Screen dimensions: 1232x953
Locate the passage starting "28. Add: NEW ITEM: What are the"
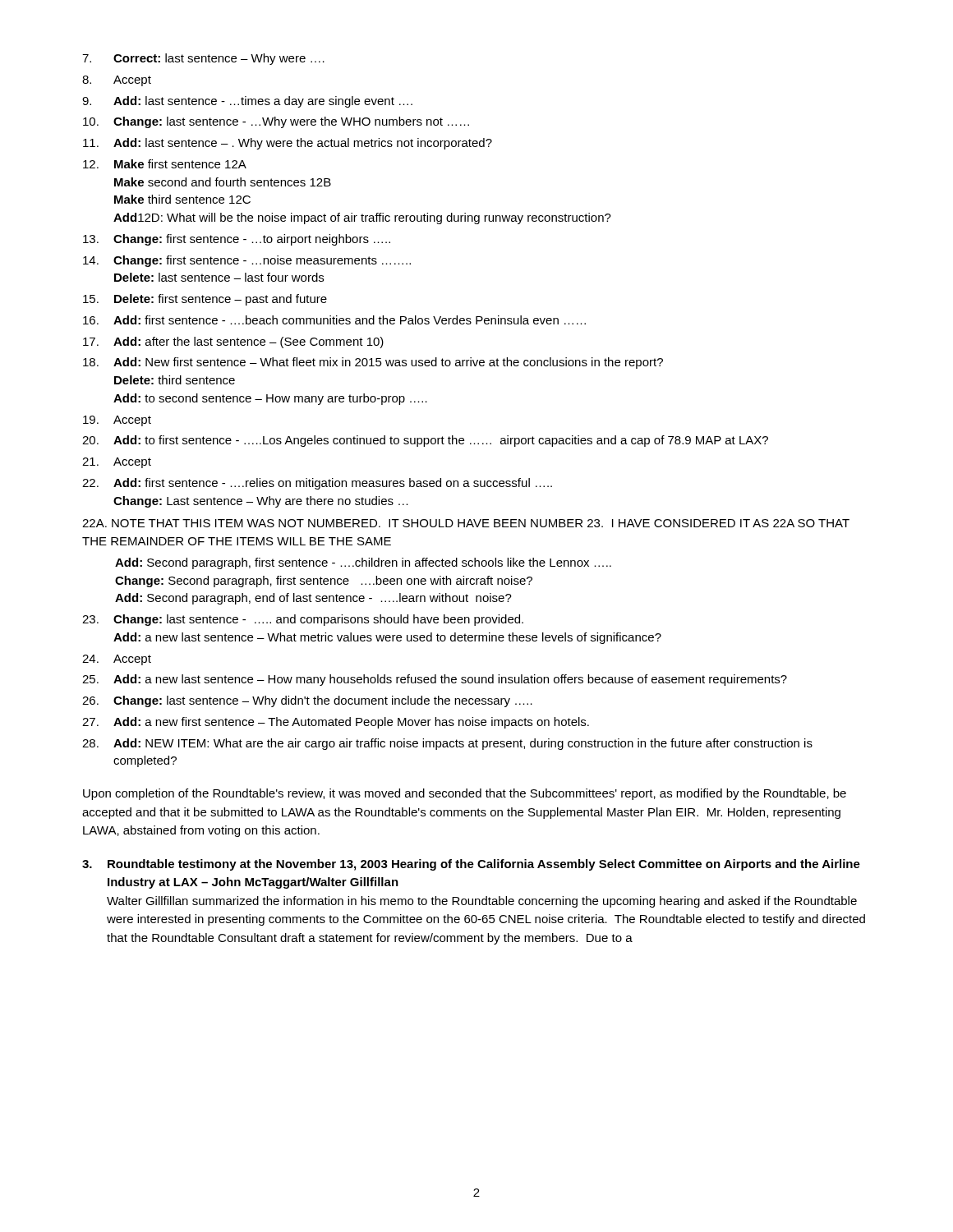coord(476,752)
